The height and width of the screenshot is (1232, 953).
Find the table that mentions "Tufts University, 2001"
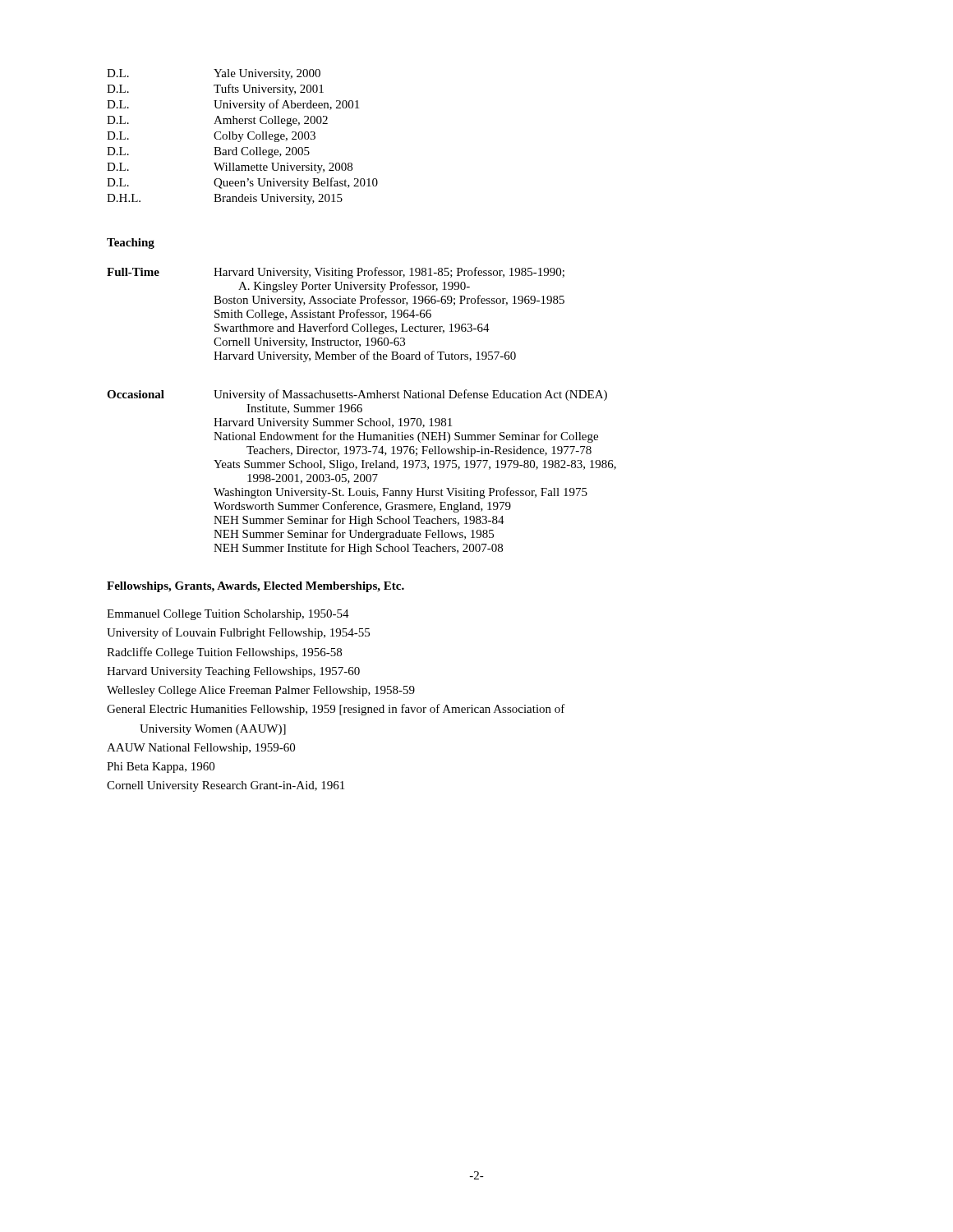476,136
